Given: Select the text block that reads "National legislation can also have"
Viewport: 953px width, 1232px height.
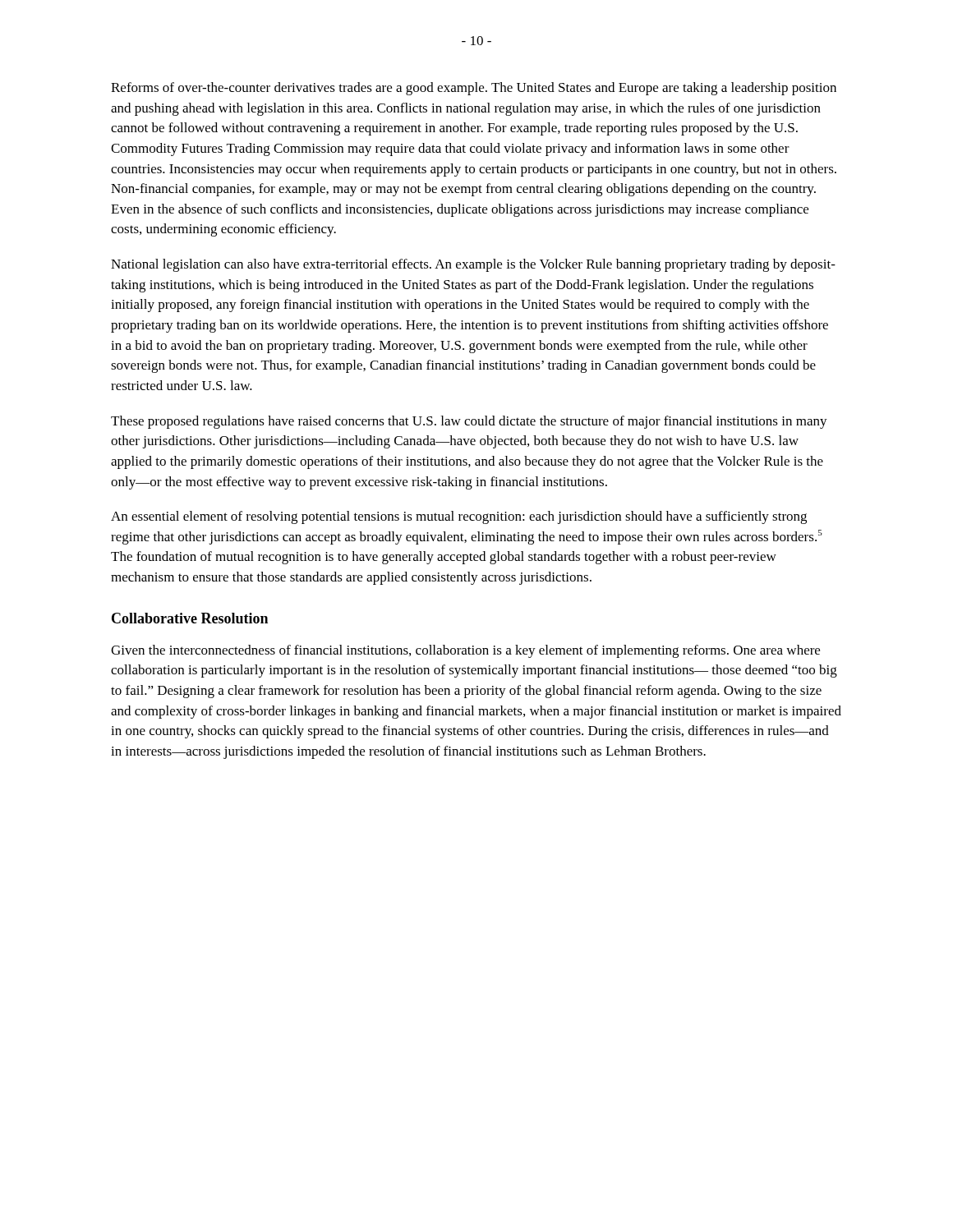Looking at the screenshot, I should pos(473,325).
